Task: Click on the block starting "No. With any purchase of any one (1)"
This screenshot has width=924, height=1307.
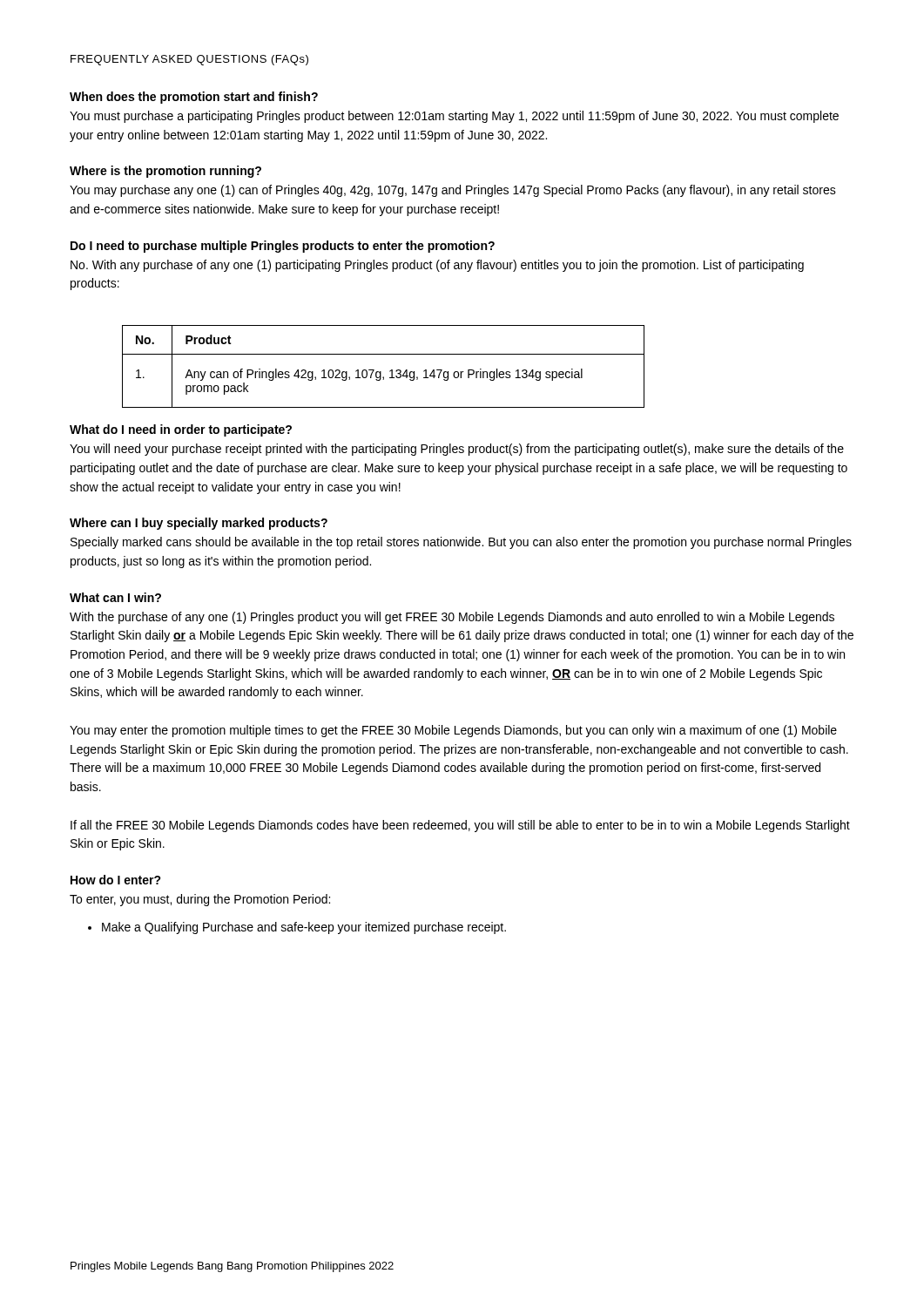Action: pos(462,275)
